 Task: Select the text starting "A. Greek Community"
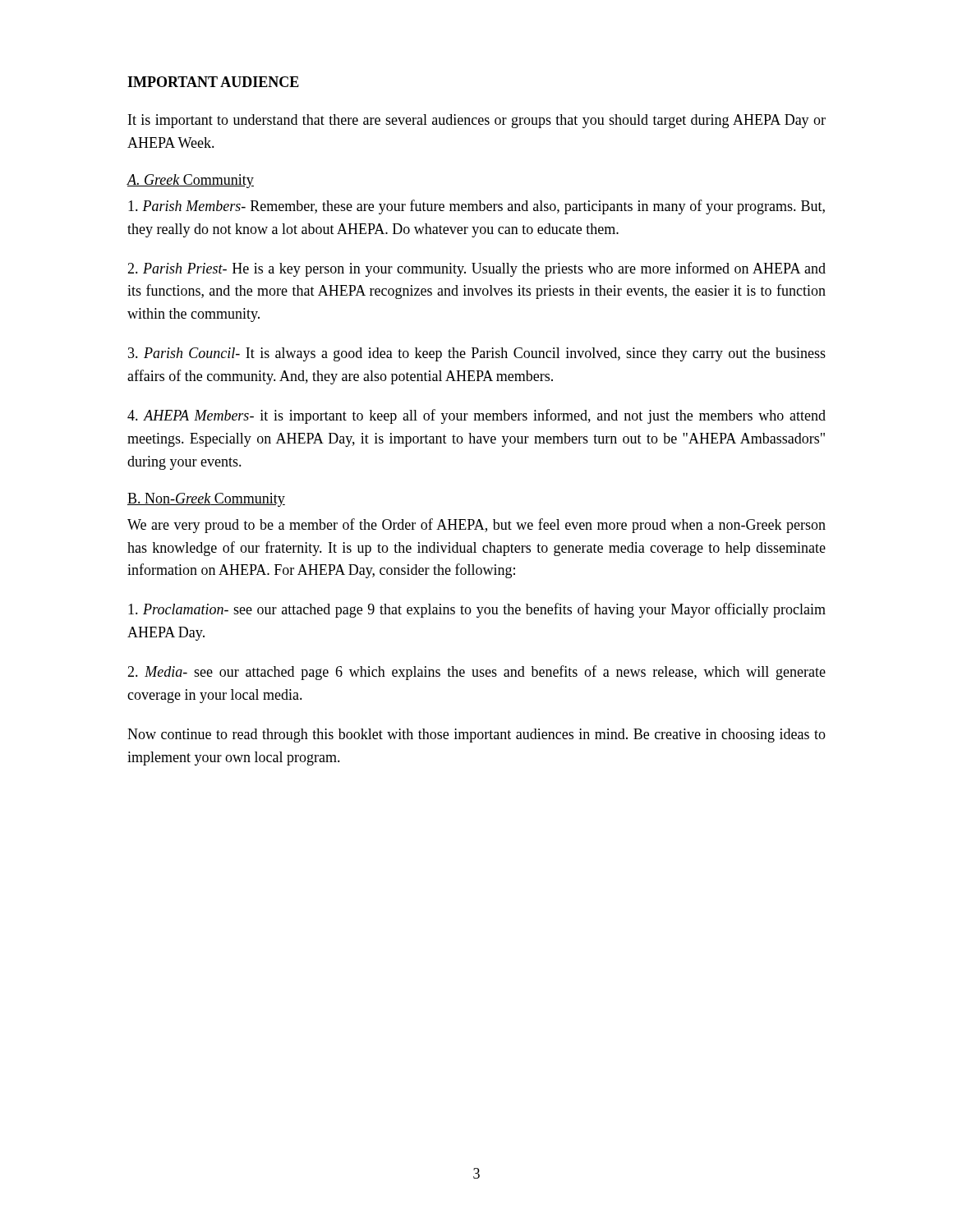coord(191,180)
